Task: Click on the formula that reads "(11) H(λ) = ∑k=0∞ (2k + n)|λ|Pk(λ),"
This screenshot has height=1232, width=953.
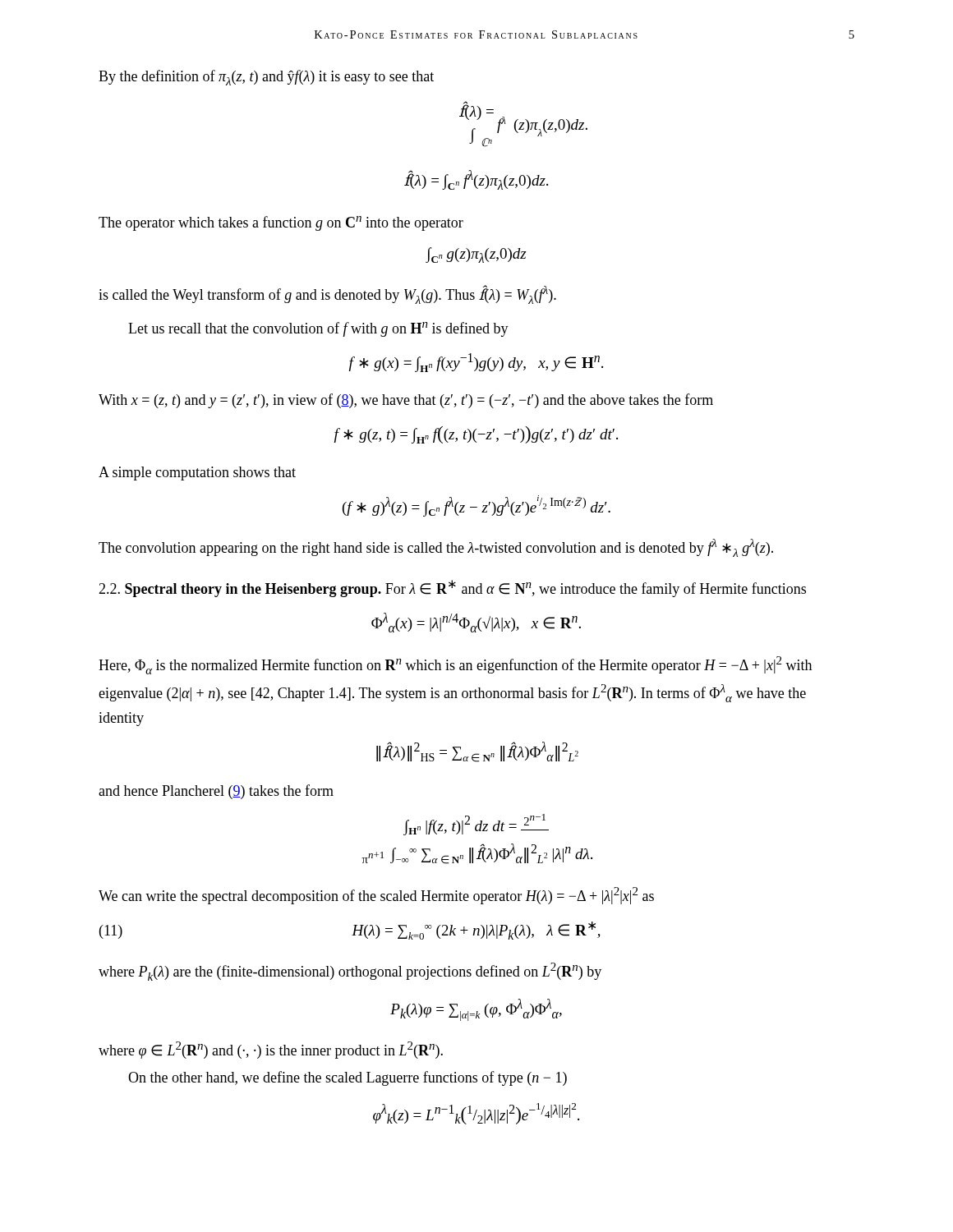Action: tap(350, 930)
